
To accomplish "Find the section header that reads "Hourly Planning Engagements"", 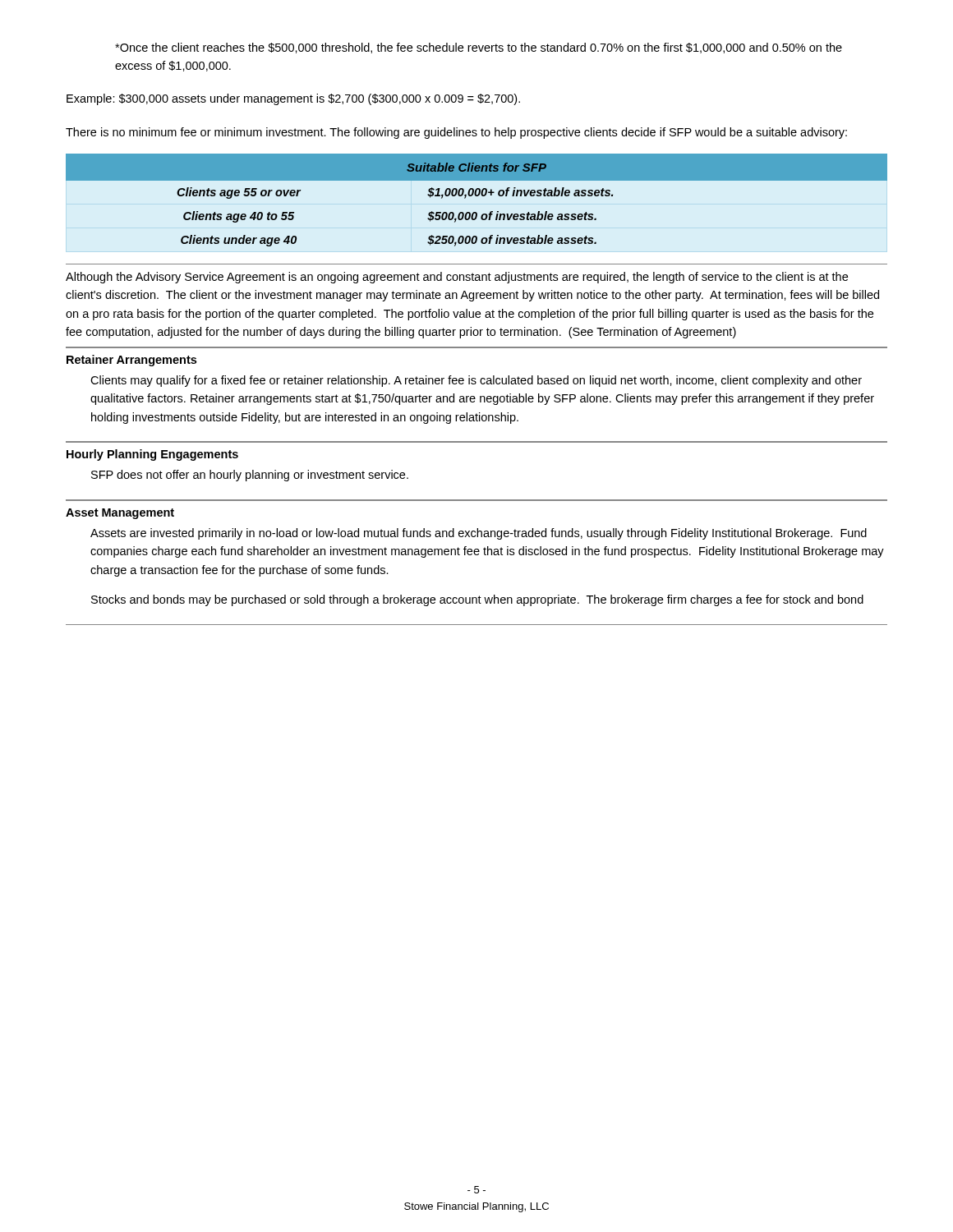I will [x=152, y=454].
